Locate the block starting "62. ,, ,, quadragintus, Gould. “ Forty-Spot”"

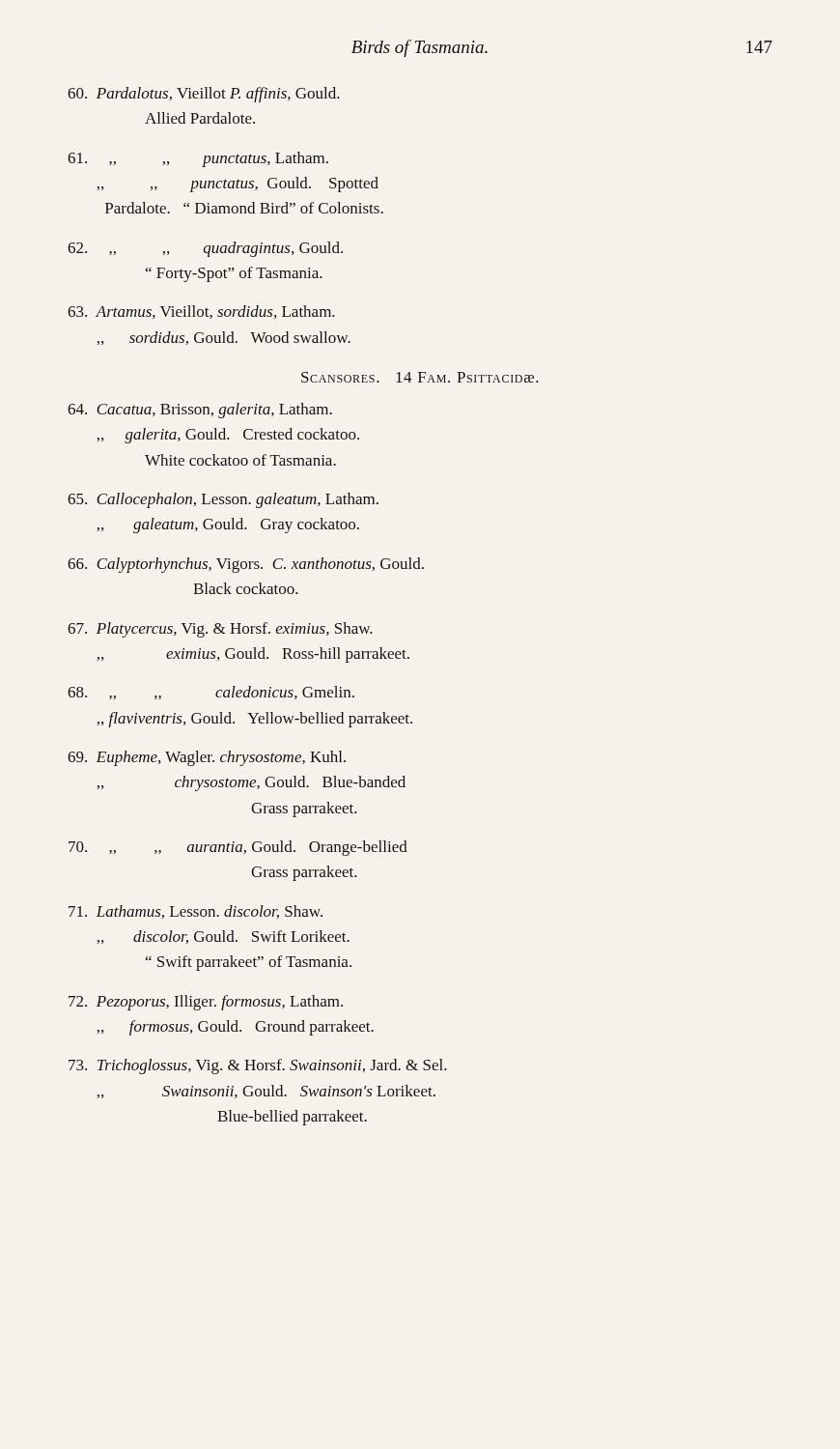pos(205,249)
